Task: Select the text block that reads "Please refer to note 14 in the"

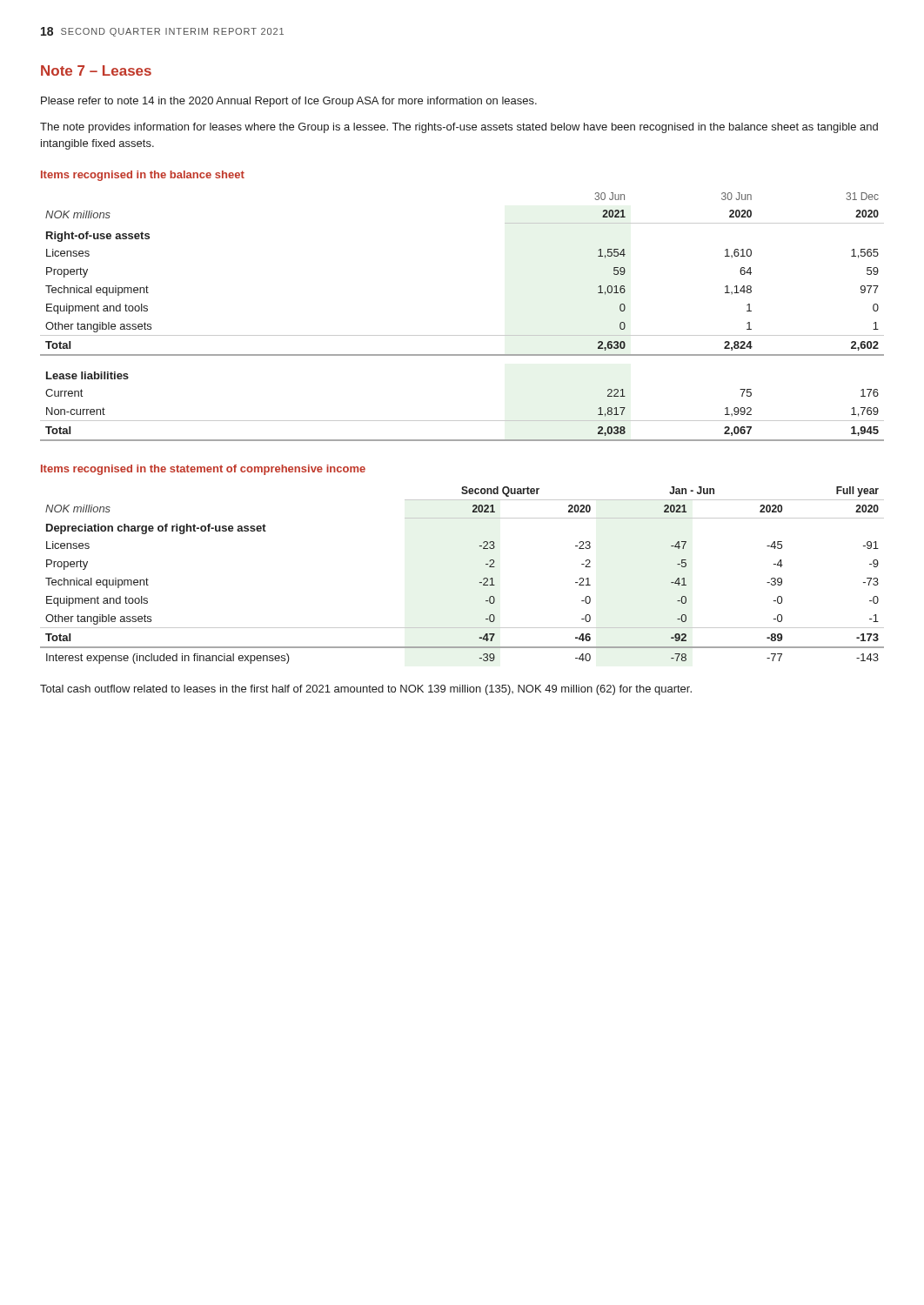Action: click(289, 100)
